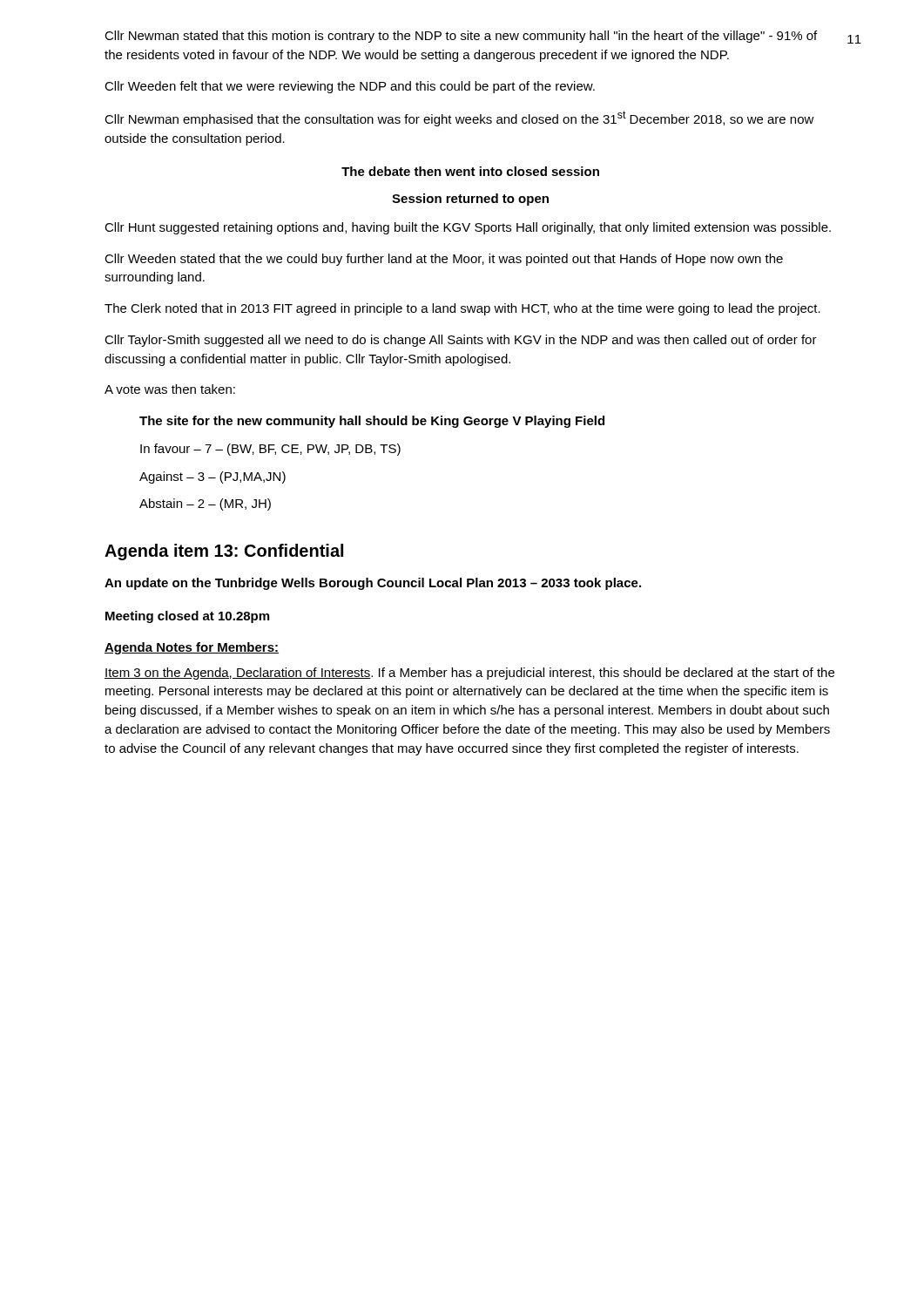The width and height of the screenshot is (924, 1307).
Task: Click where it says "A vote was then taken:"
Action: 170,389
